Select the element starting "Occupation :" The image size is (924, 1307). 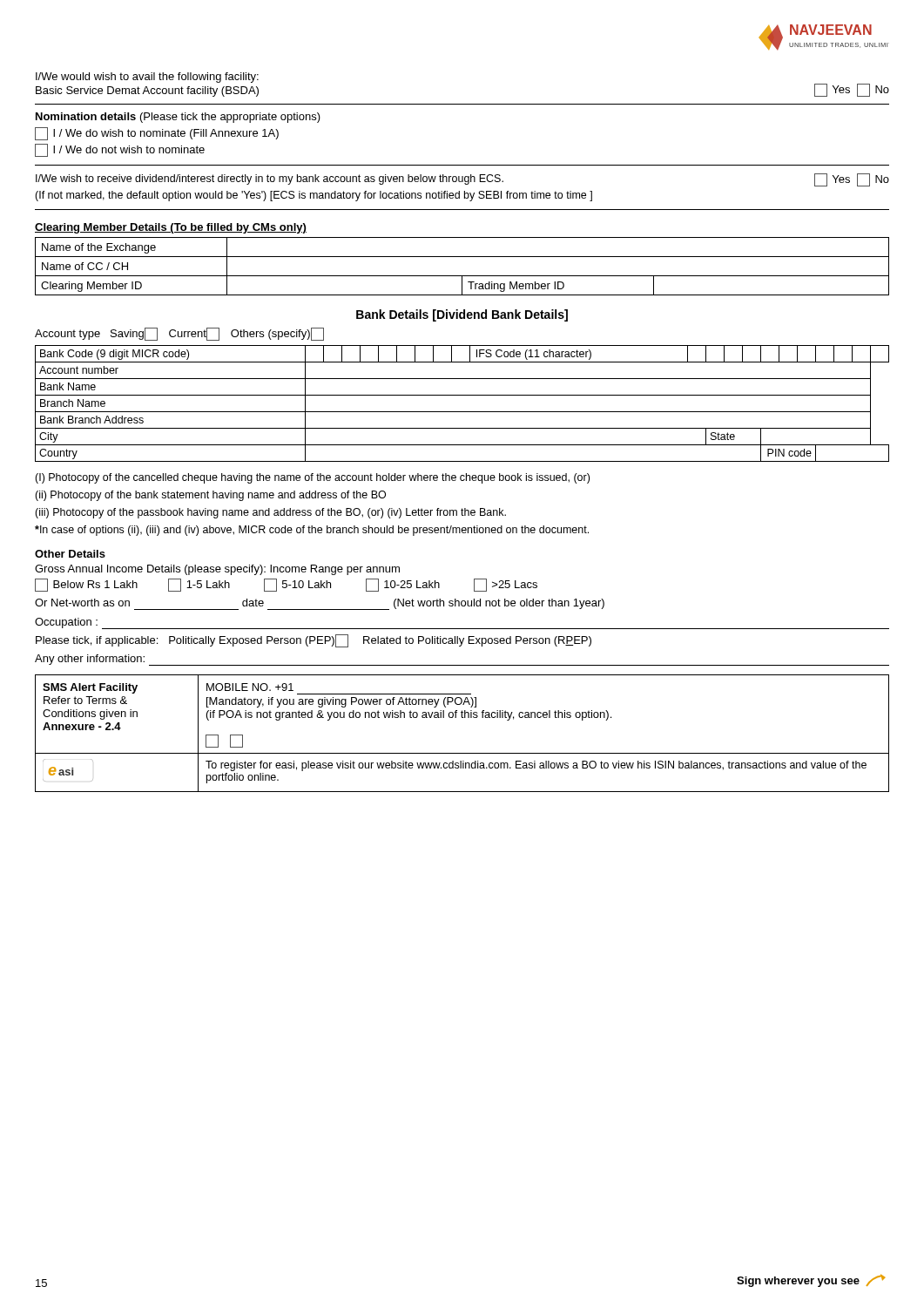462,622
